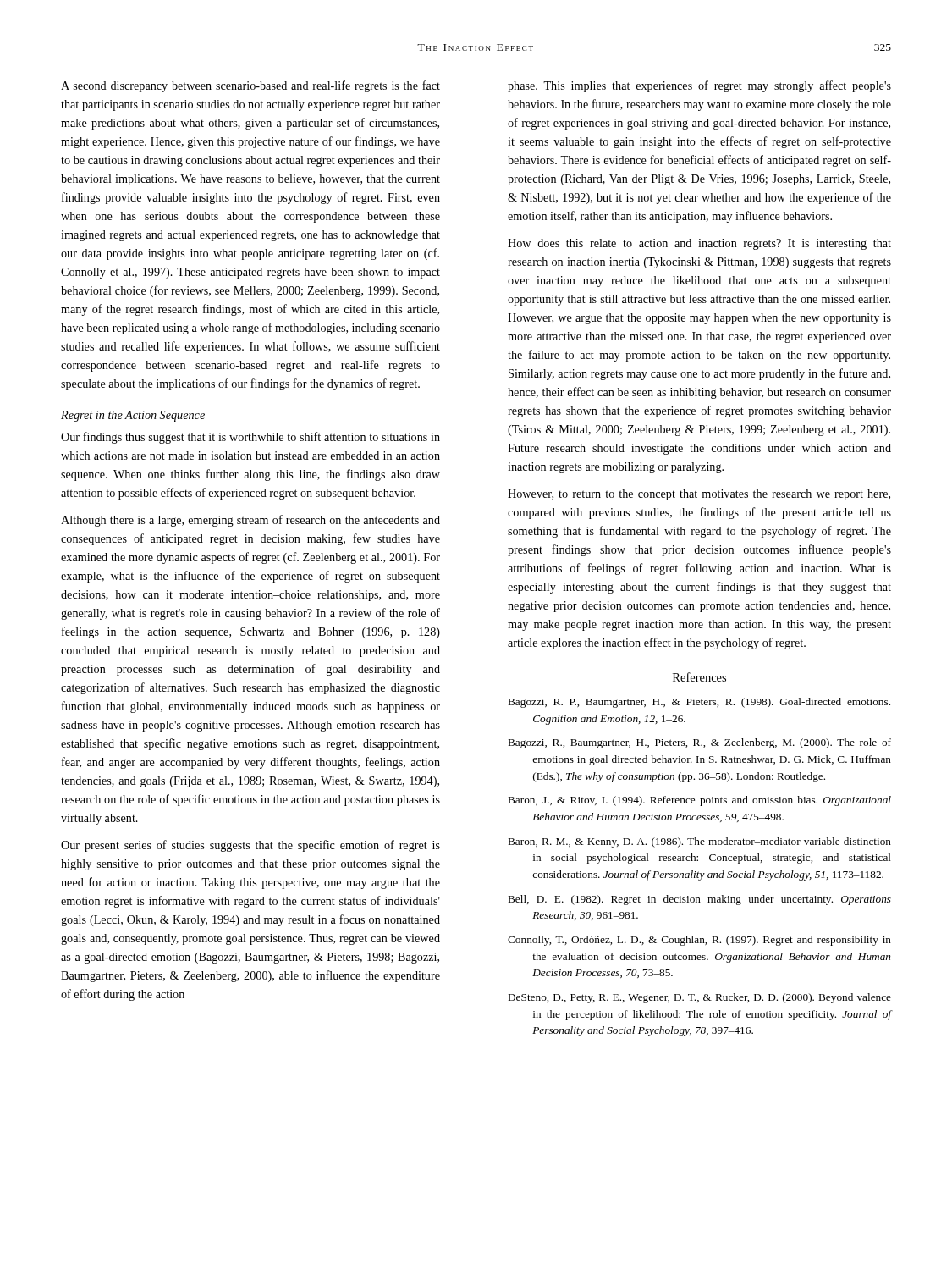Image resolution: width=952 pixels, height=1270 pixels.
Task: Click the passage that begins "Connolly, T., Ordóñez, L. D., & Coughlan,"
Action: [x=699, y=956]
